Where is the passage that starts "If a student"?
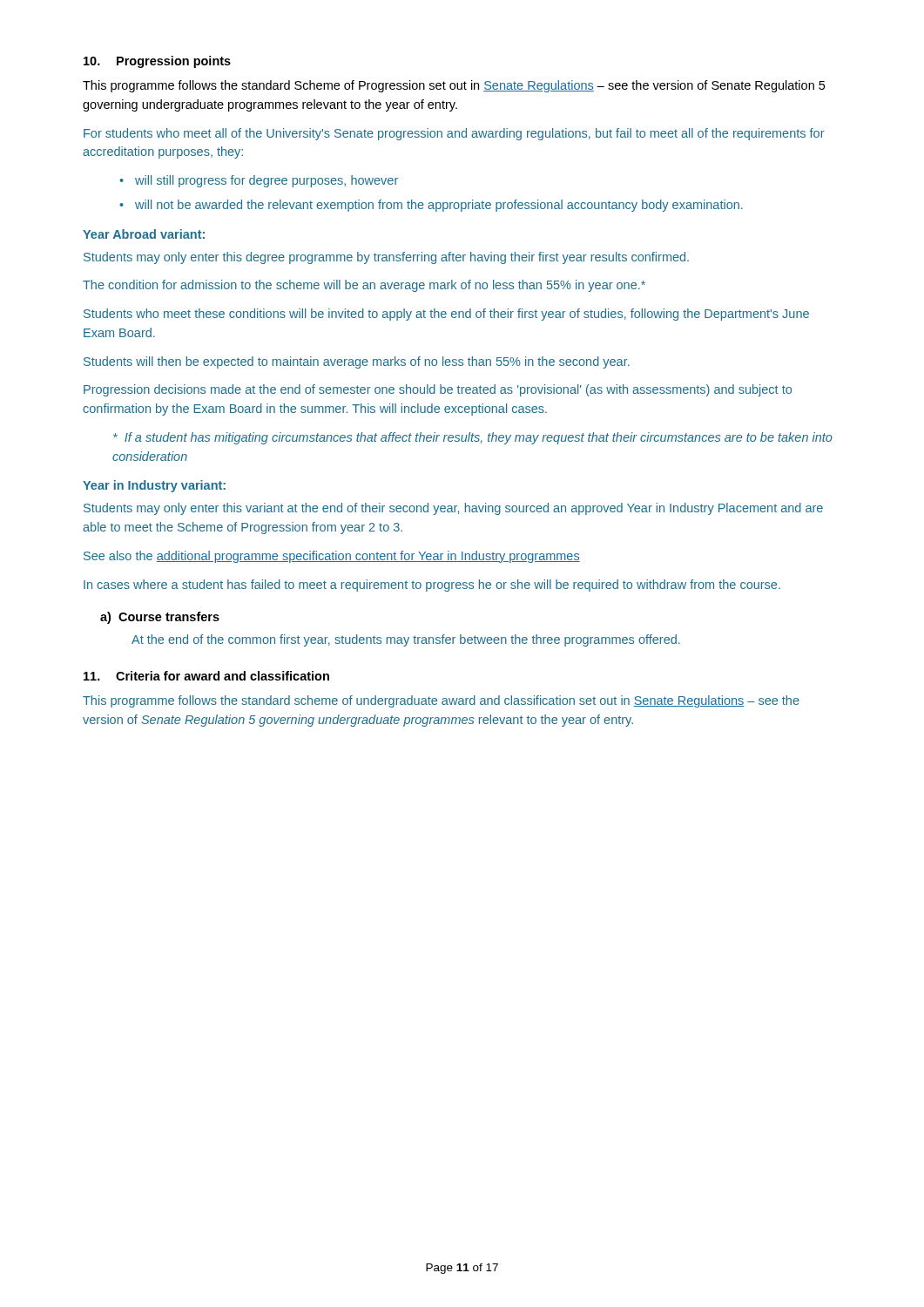The width and height of the screenshot is (924, 1307). [472, 447]
